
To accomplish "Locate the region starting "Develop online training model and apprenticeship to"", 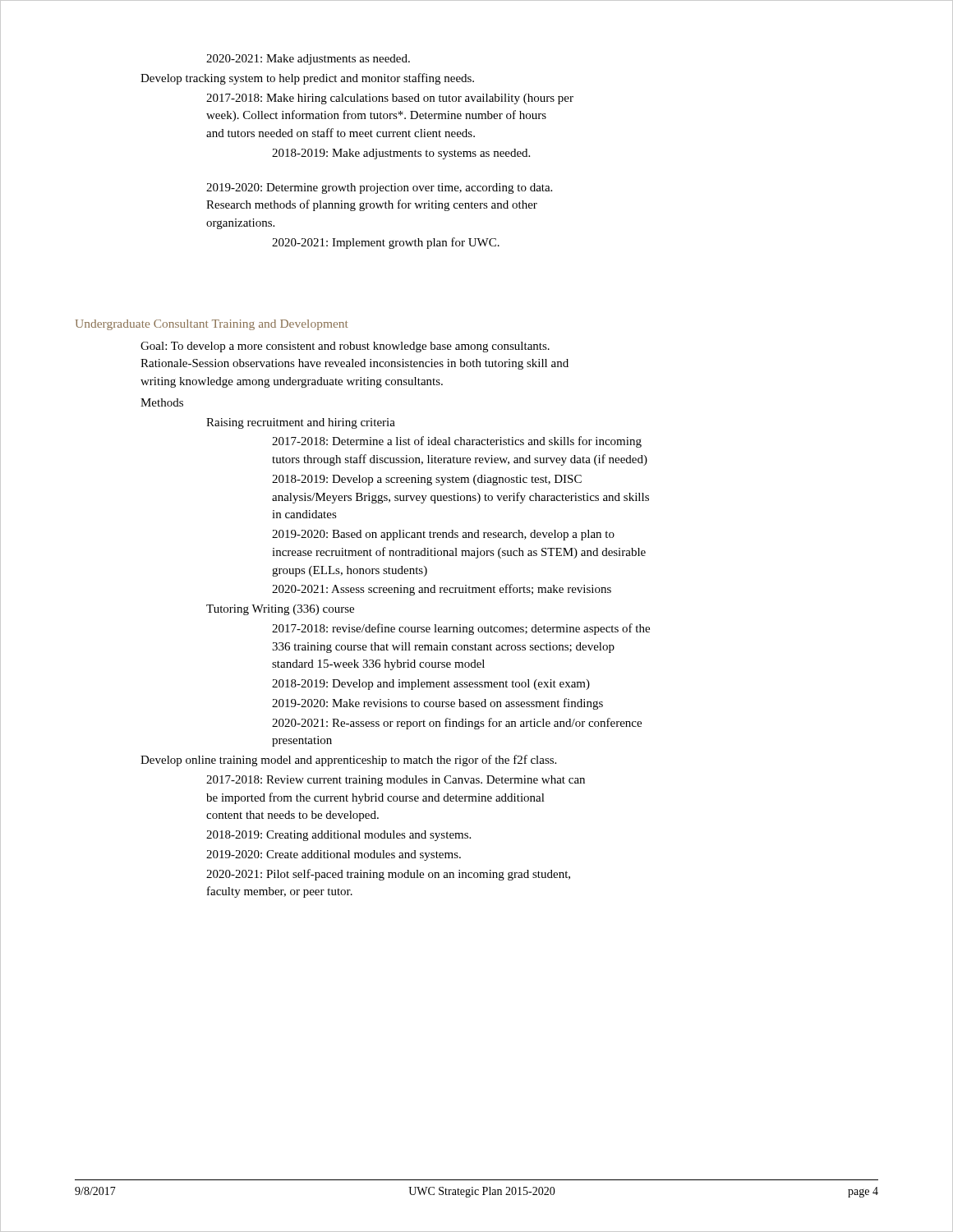I will 349,760.
